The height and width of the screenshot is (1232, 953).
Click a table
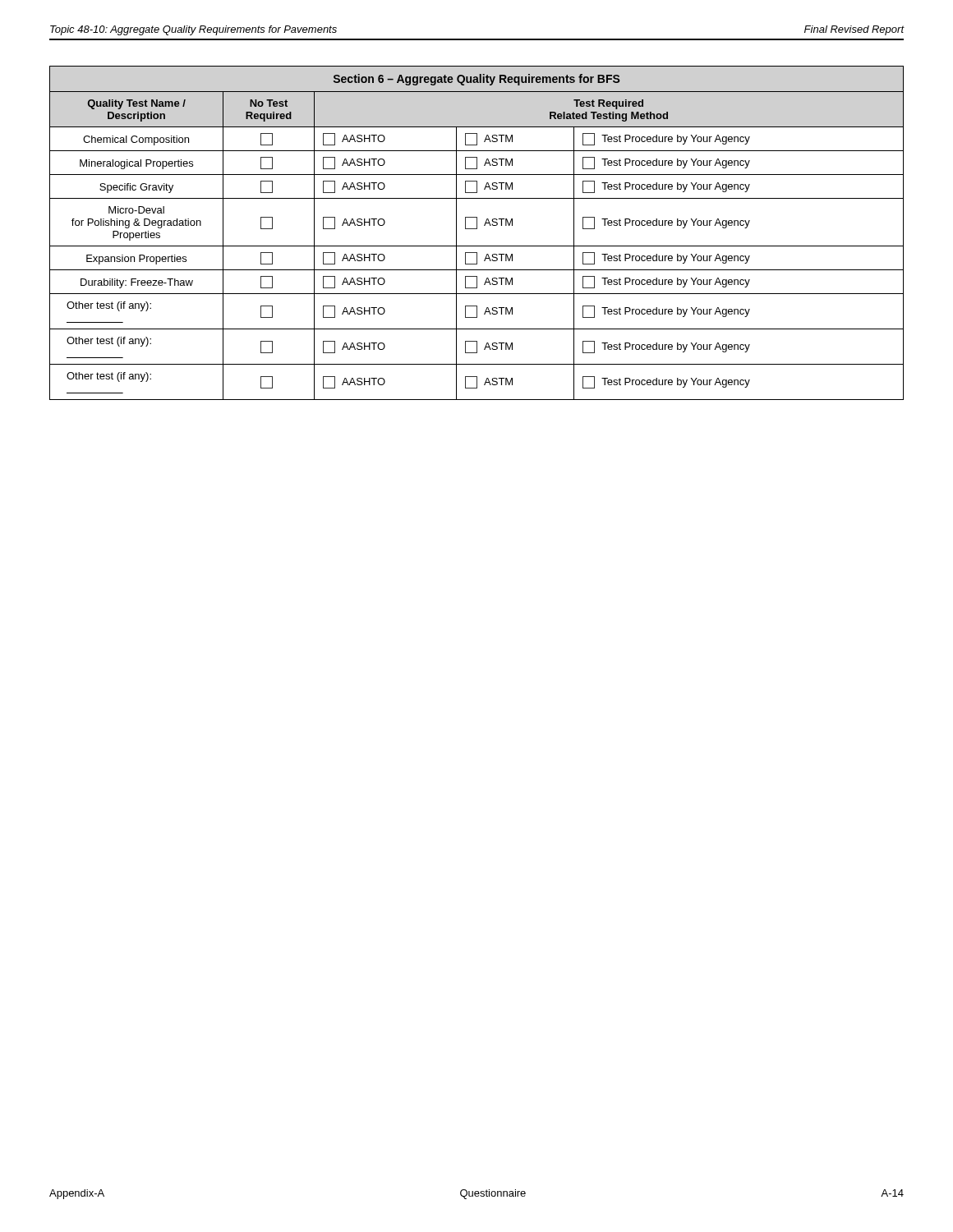476,233
